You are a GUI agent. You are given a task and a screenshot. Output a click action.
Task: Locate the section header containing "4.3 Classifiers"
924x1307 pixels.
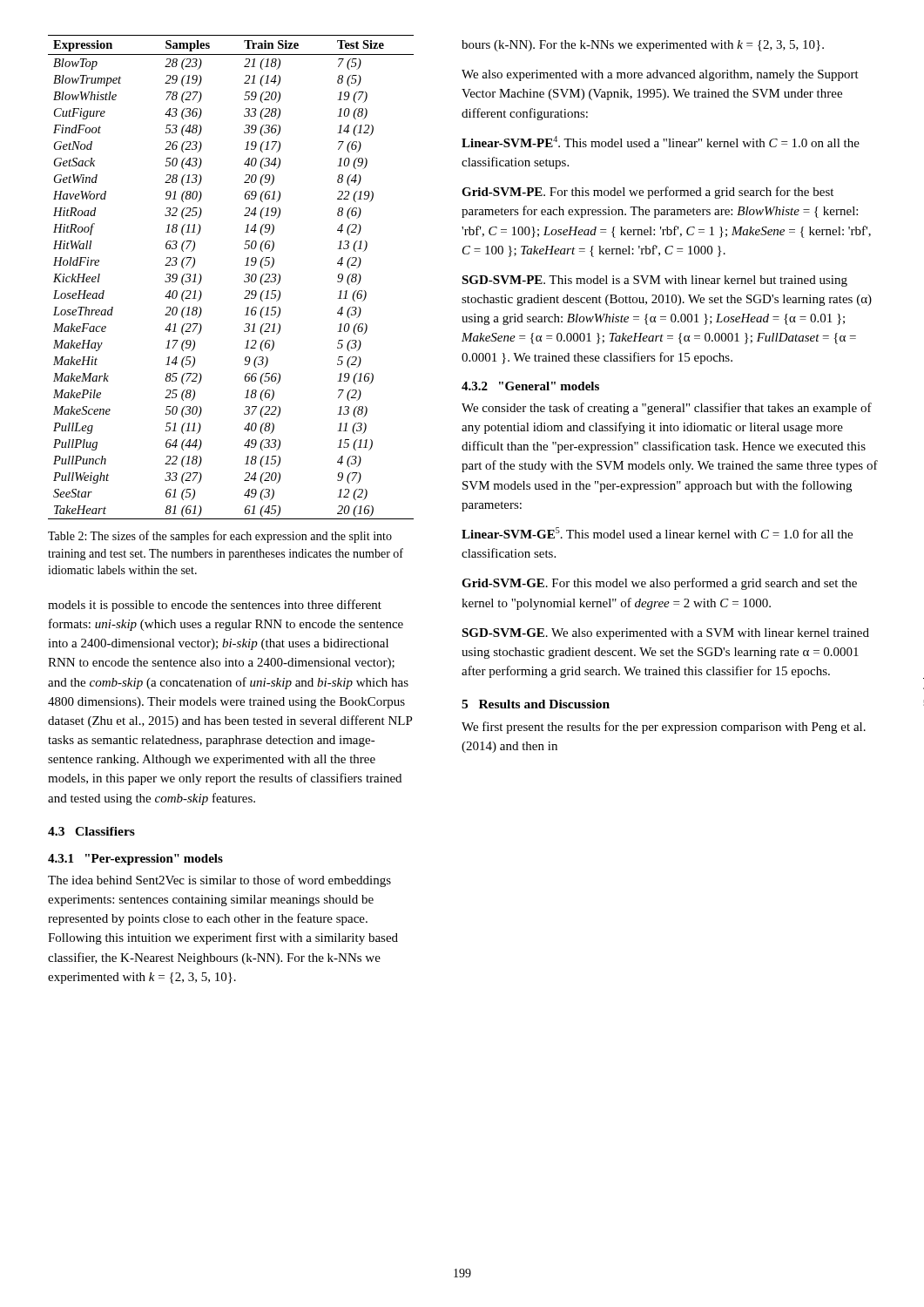pos(91,831)
